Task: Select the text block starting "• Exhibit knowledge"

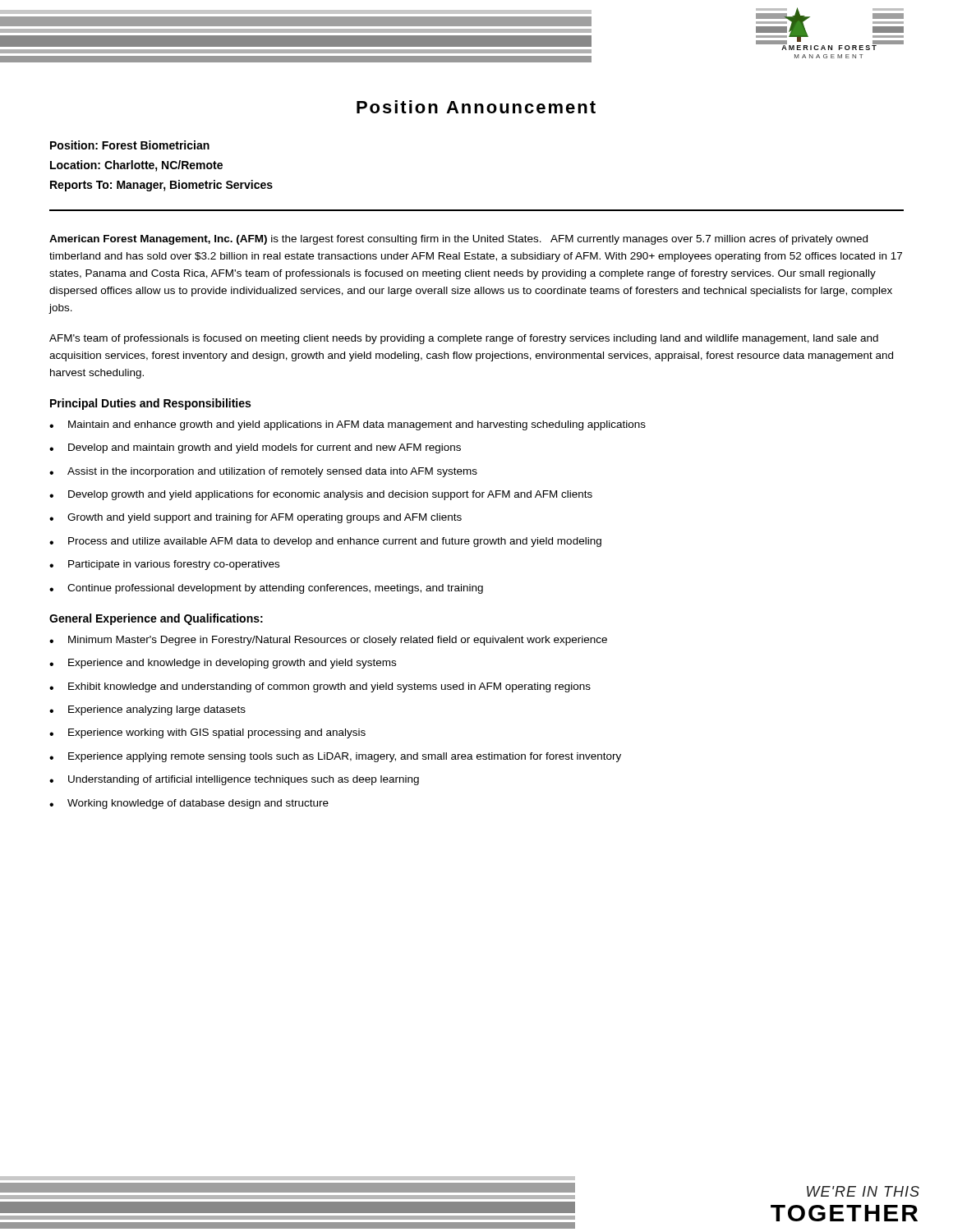Action: pyautogui.click(x=476, y=688)
